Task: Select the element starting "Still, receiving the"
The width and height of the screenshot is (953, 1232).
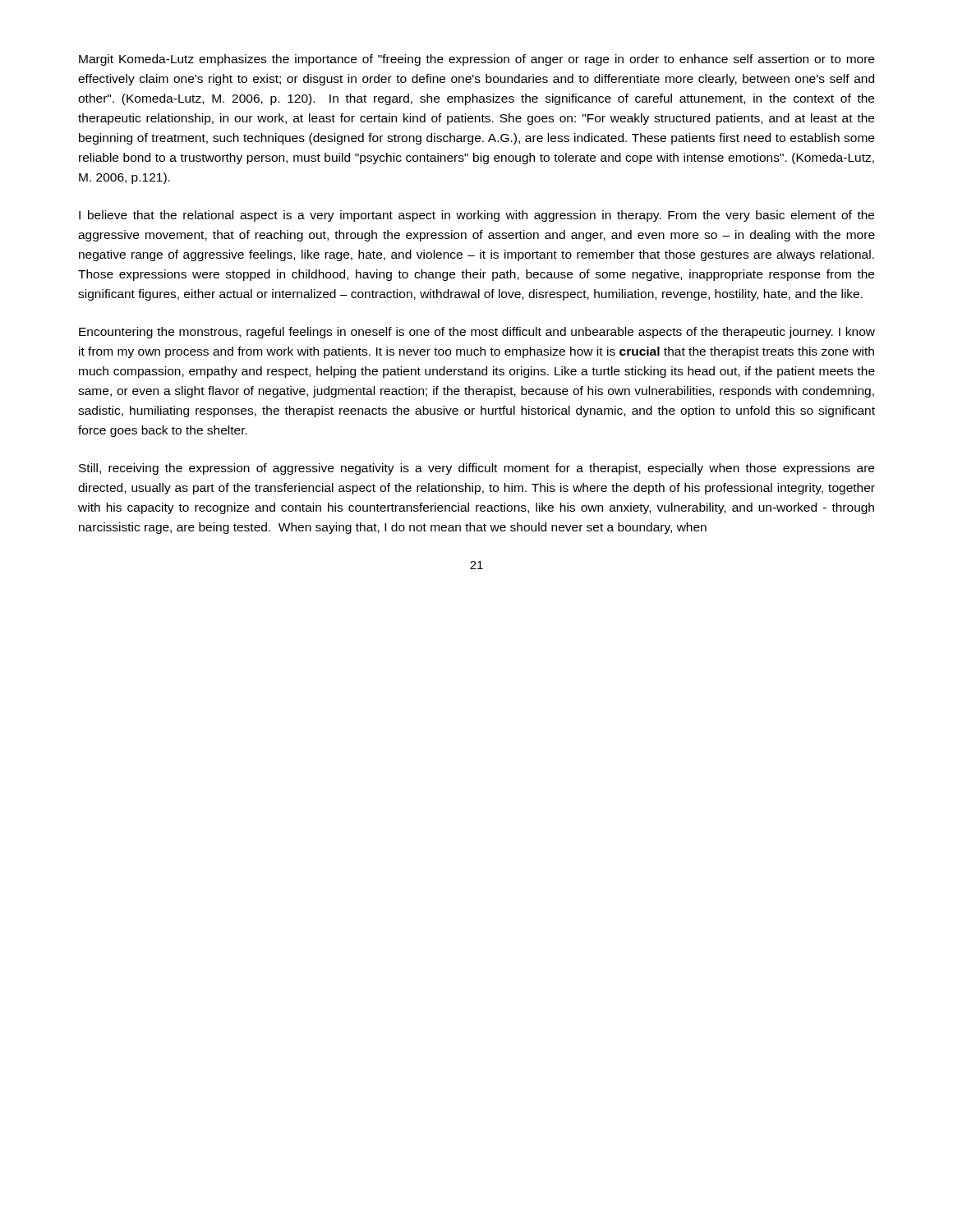Action: pos(476,498)
